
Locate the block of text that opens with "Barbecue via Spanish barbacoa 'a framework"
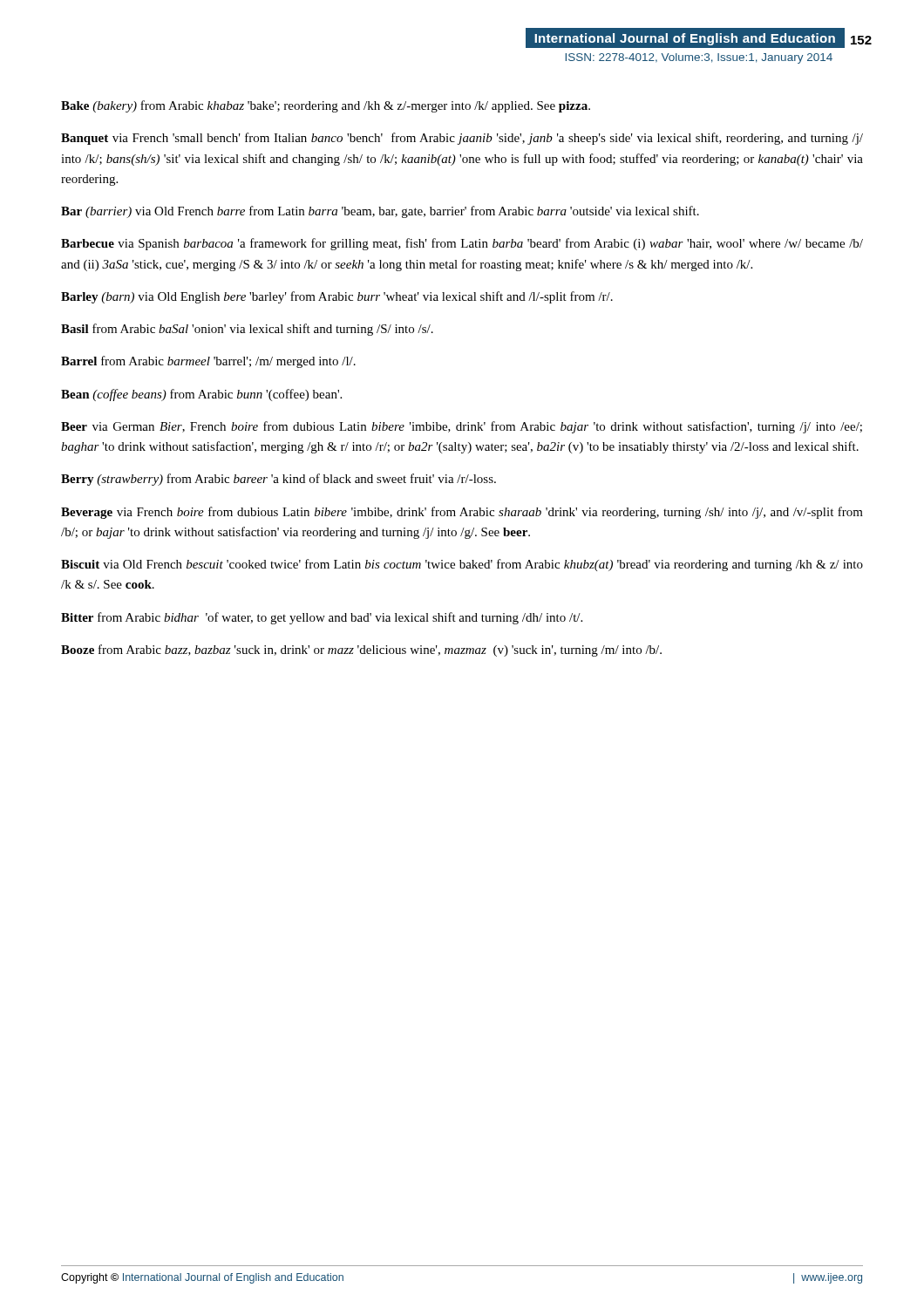coord(462,254)
